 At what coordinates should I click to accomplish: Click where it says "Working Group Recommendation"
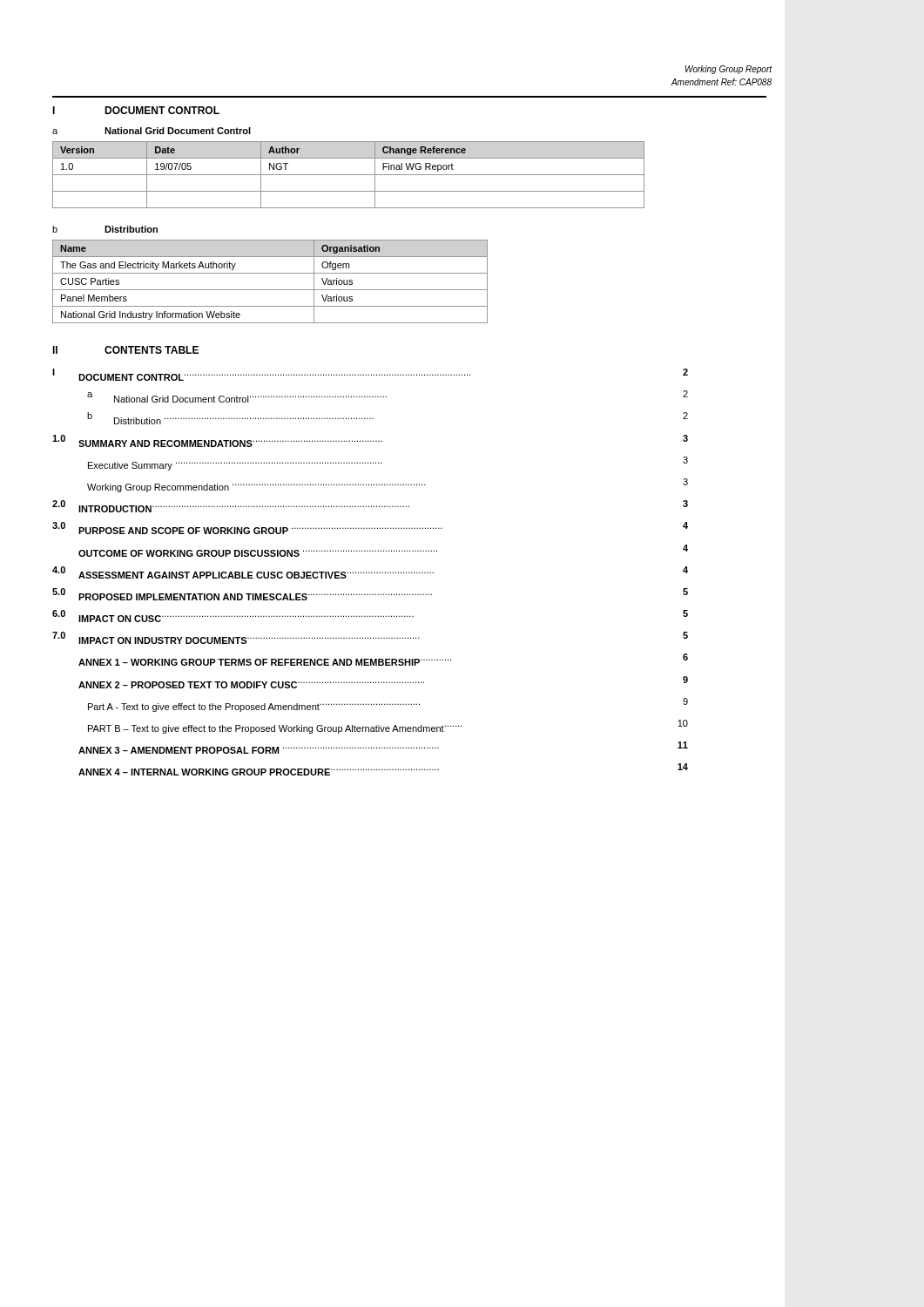click(x=388, y=485)
